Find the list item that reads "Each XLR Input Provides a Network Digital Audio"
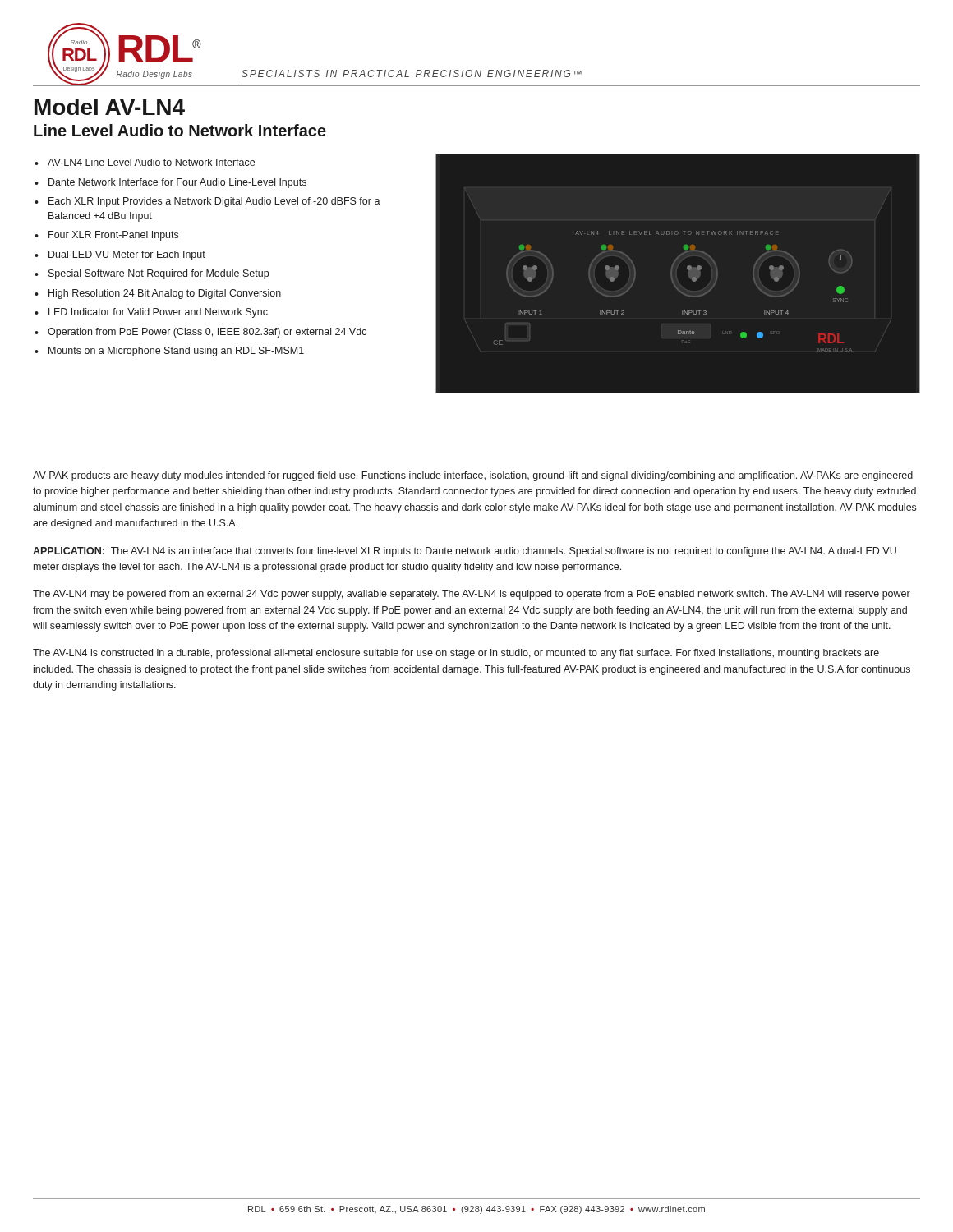Screen dimensions: 1232x953 click(x=214, y=209)
